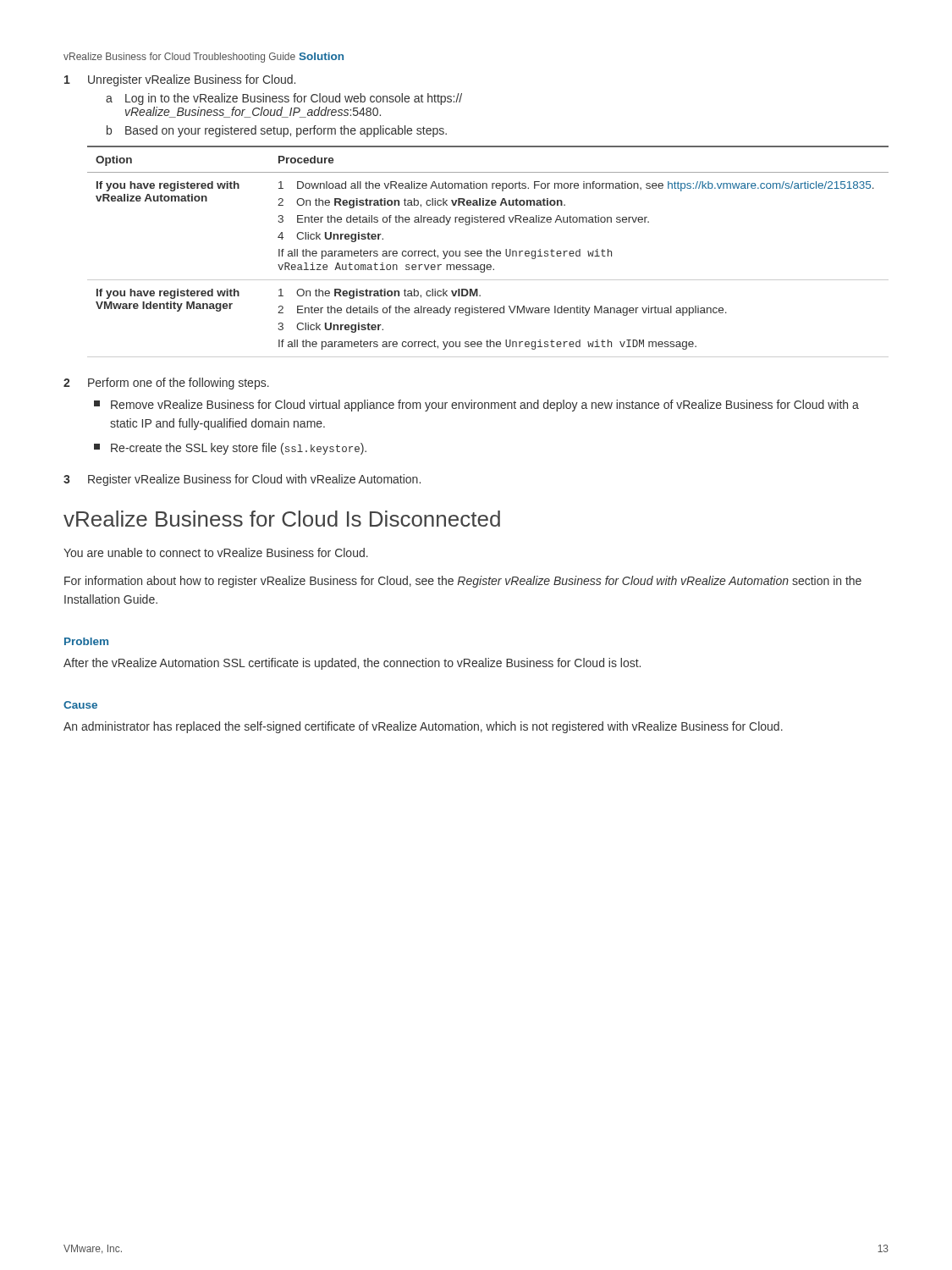Click on the region starting "After the vRealize Automation SSL certificate"
The height and width of the screenshot is (1270, 952).
tap(476, 664)
